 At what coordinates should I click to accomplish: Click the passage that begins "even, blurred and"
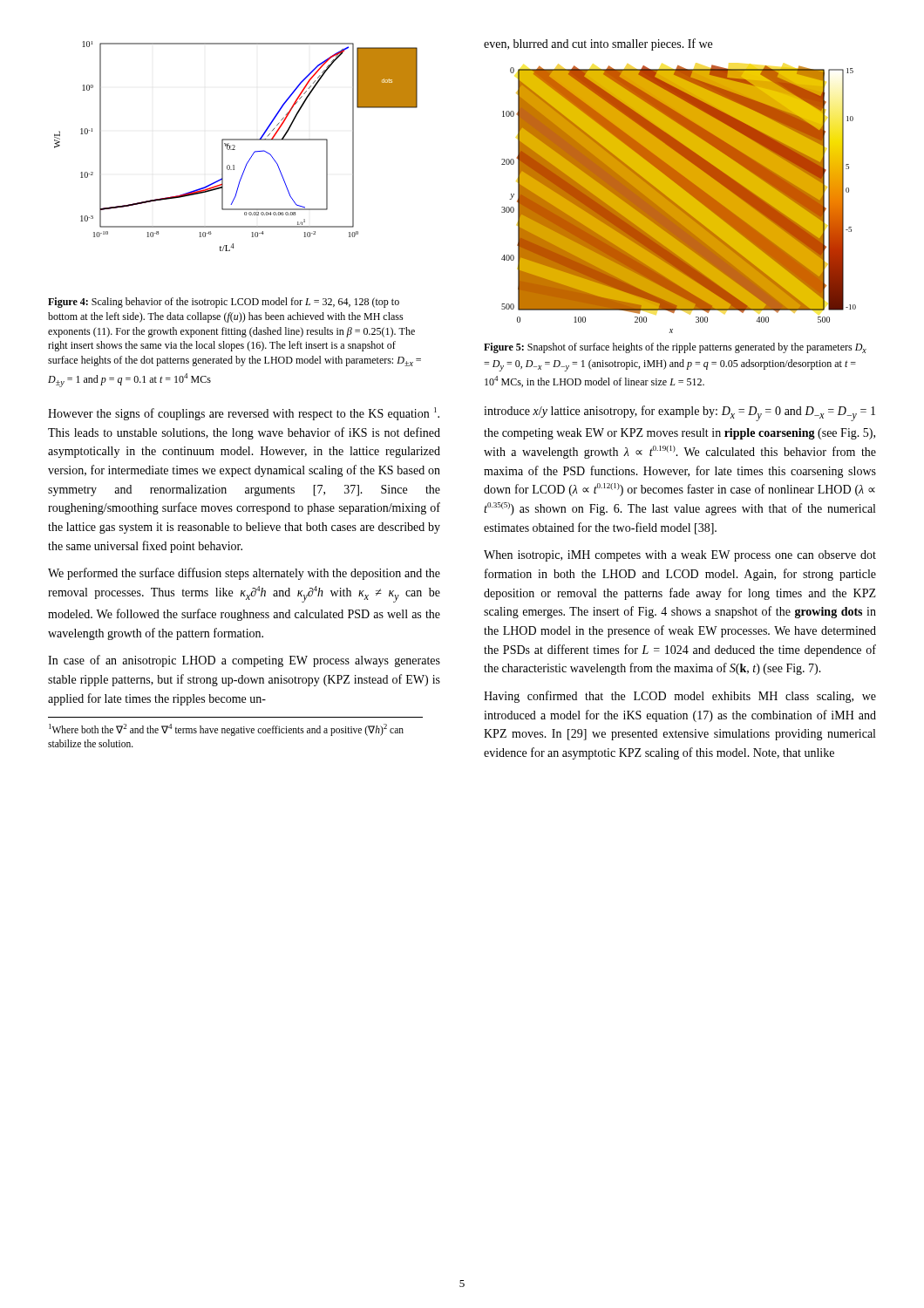[x=598, y=44]
